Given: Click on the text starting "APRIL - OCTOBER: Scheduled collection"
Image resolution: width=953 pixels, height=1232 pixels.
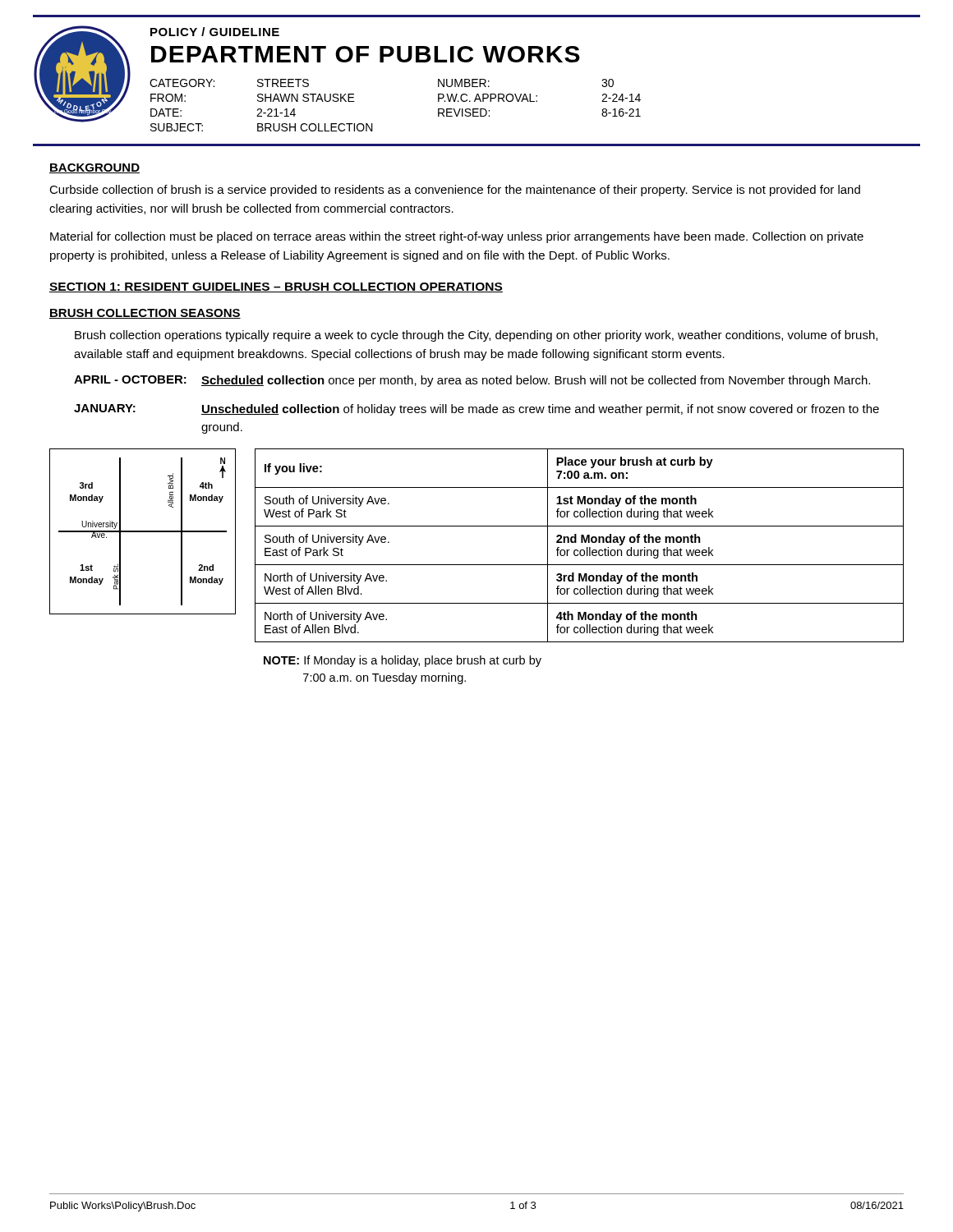Looking at the screenshot, I should coord(476,380).
